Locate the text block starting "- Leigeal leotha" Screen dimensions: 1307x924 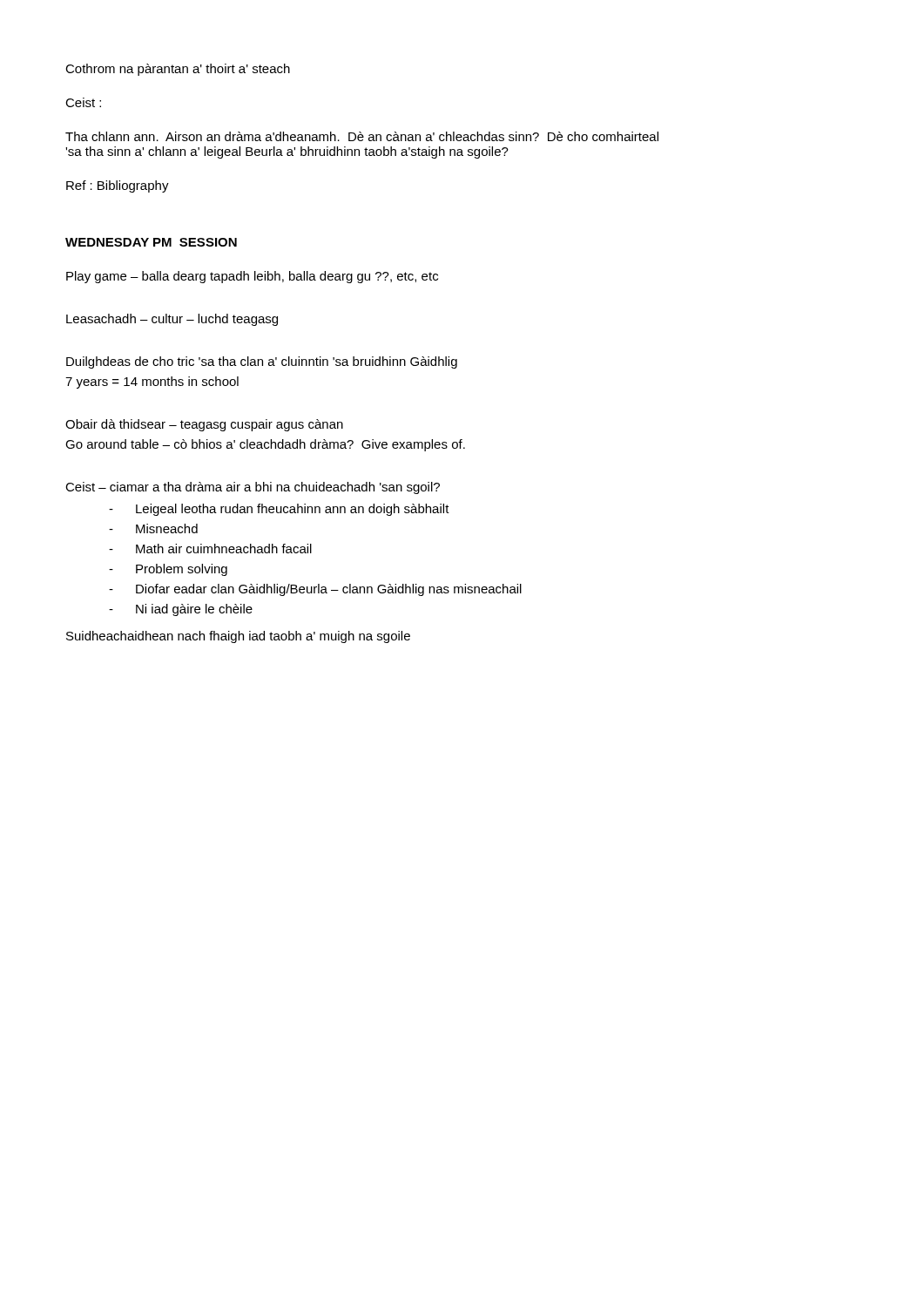279,510
